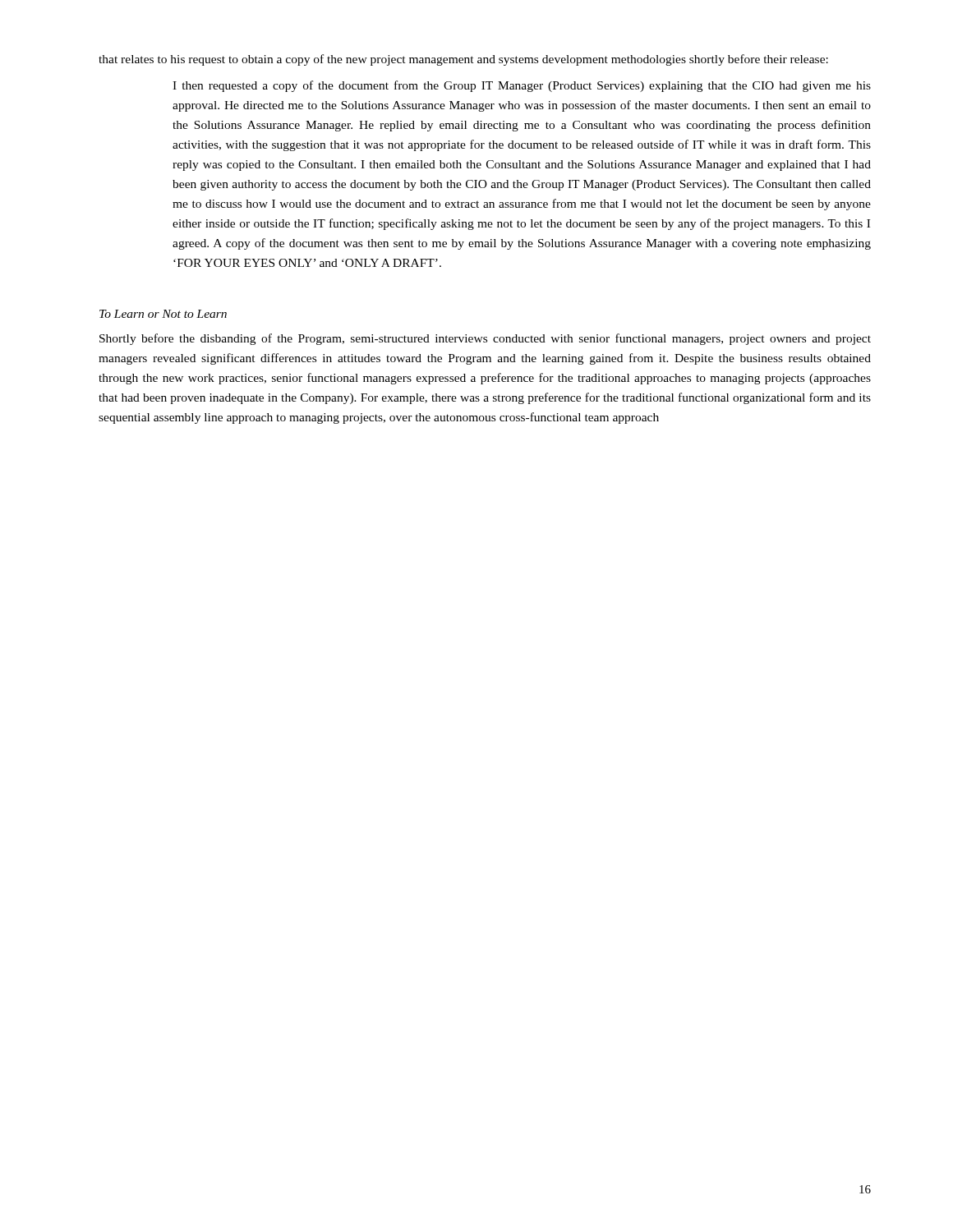Viewport: 953px width, 1232px height.
Task: Locate the block of text that opens with "Shortly before the disbanding of the"
Action: pos(485,378)
